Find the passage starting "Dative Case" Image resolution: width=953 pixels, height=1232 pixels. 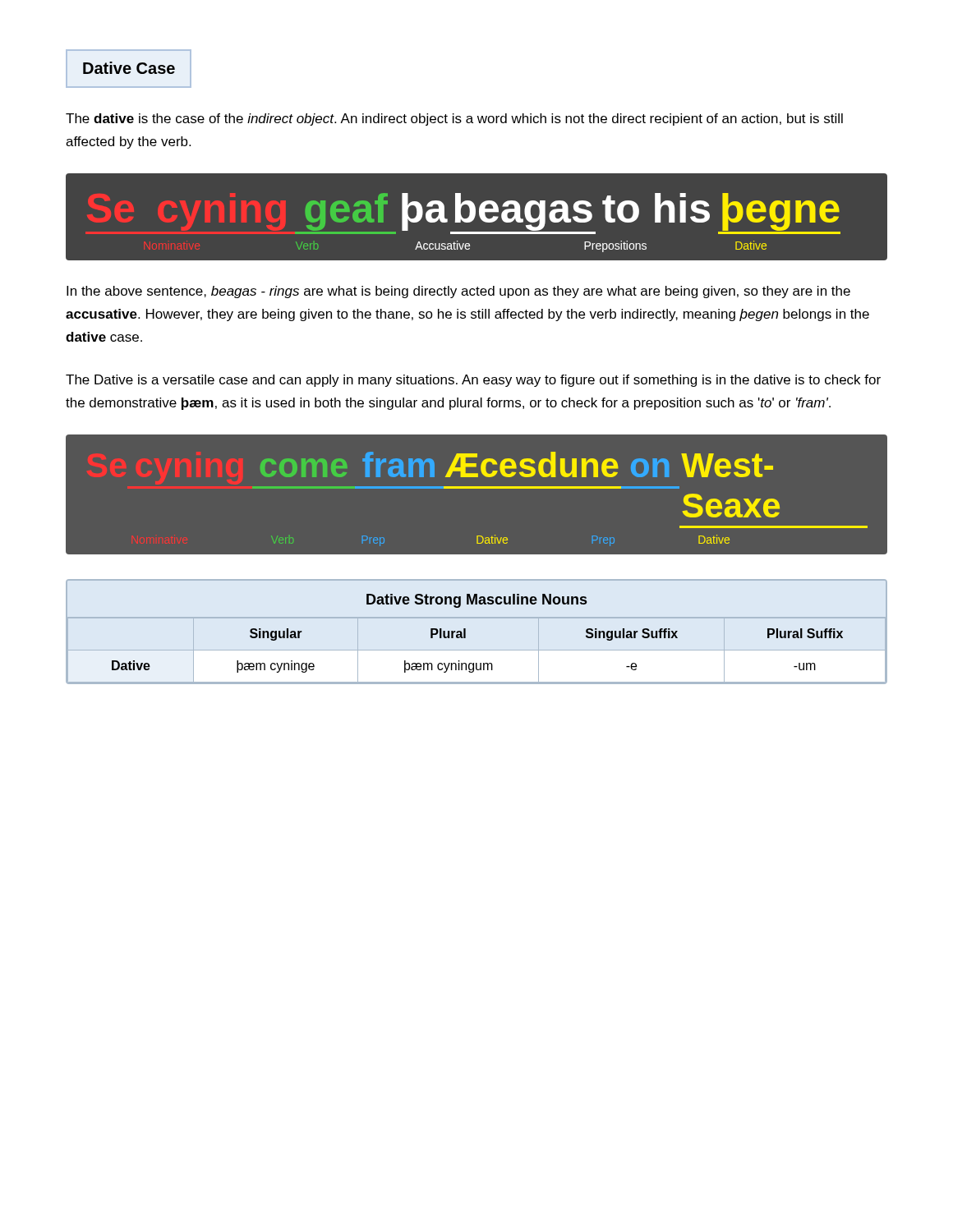click(x=129, y=68)
